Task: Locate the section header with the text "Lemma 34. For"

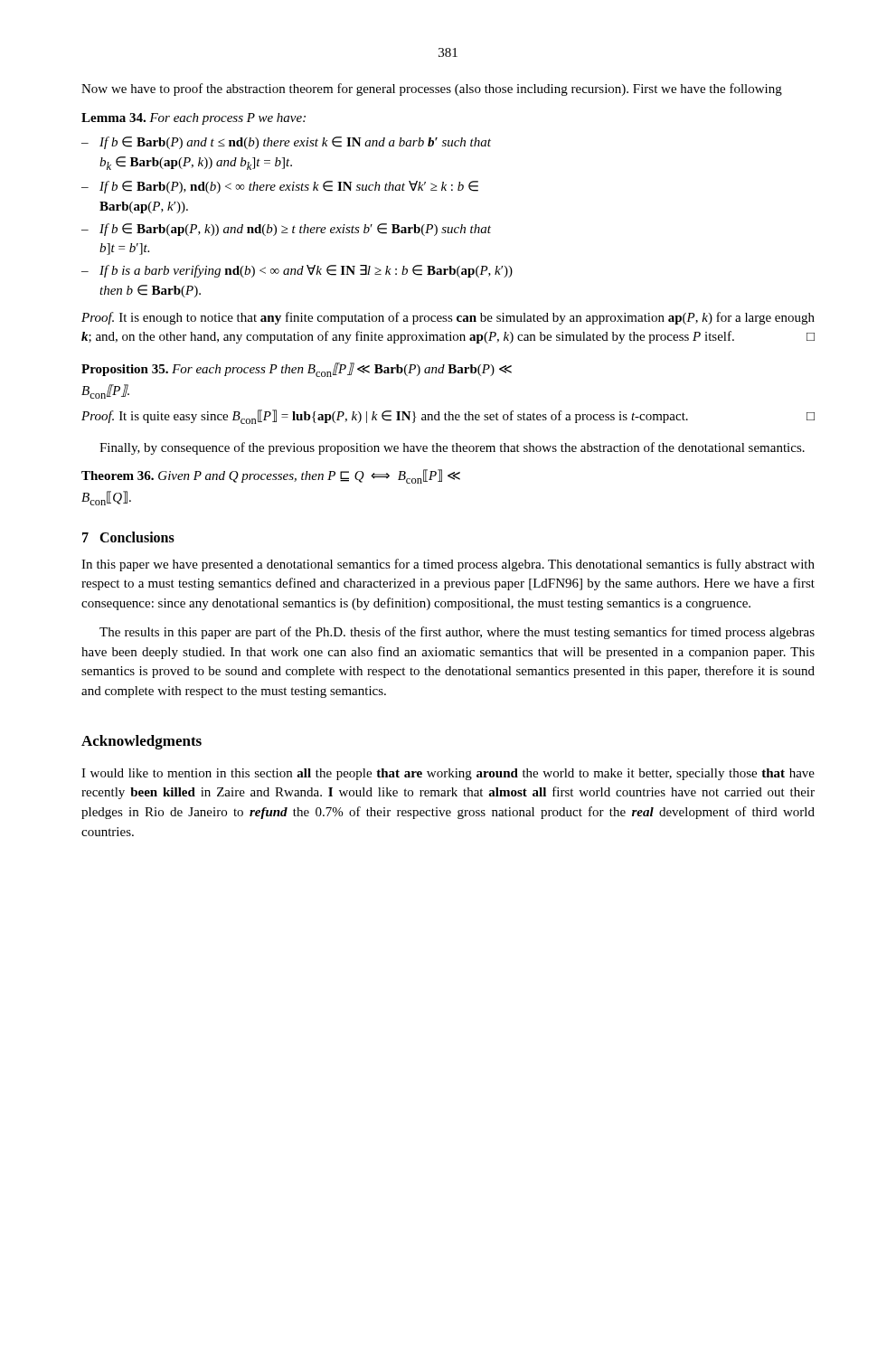Action: click(x=194, y=117)
